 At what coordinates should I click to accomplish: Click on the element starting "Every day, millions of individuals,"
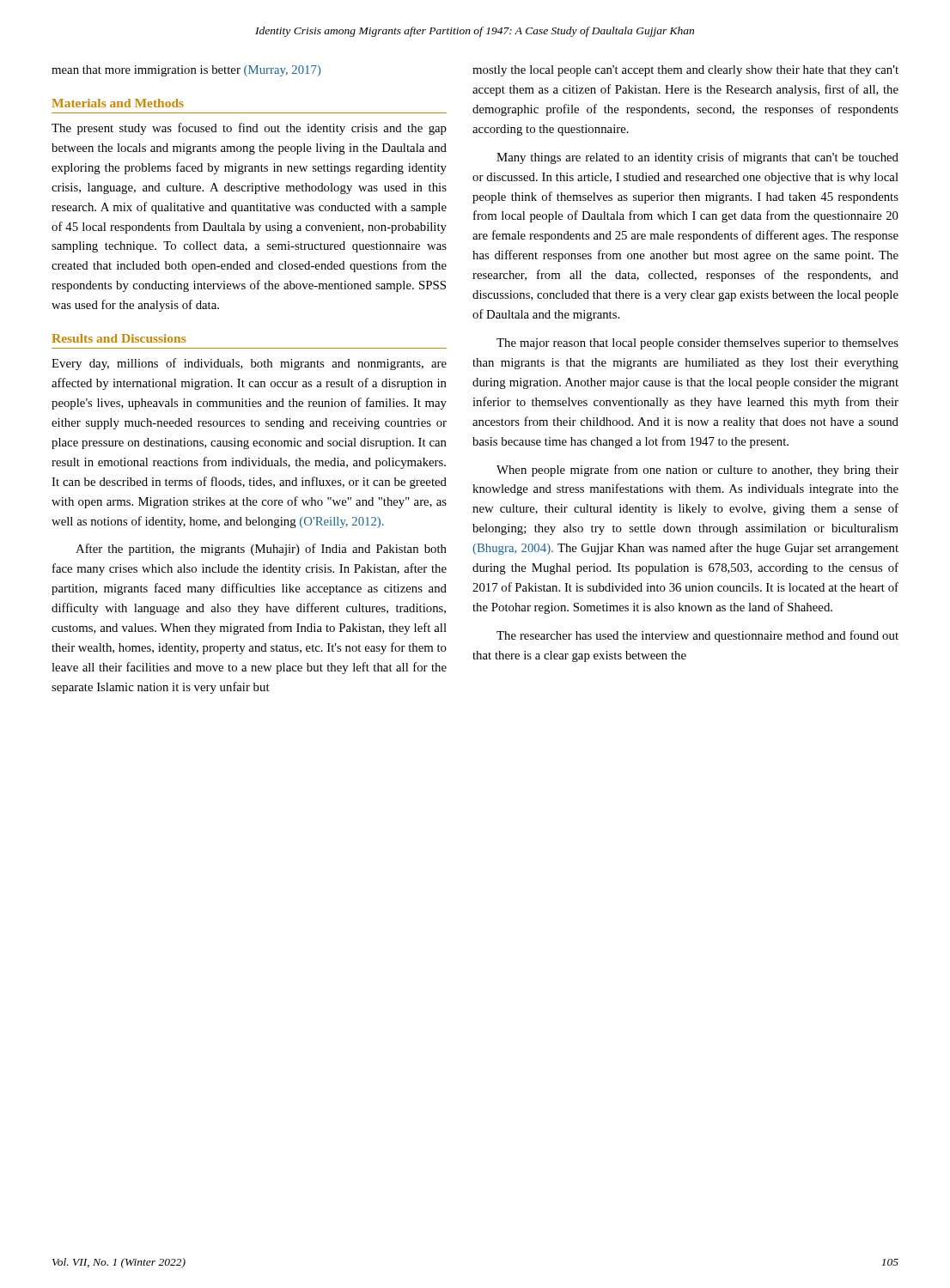tap(249, 442)
